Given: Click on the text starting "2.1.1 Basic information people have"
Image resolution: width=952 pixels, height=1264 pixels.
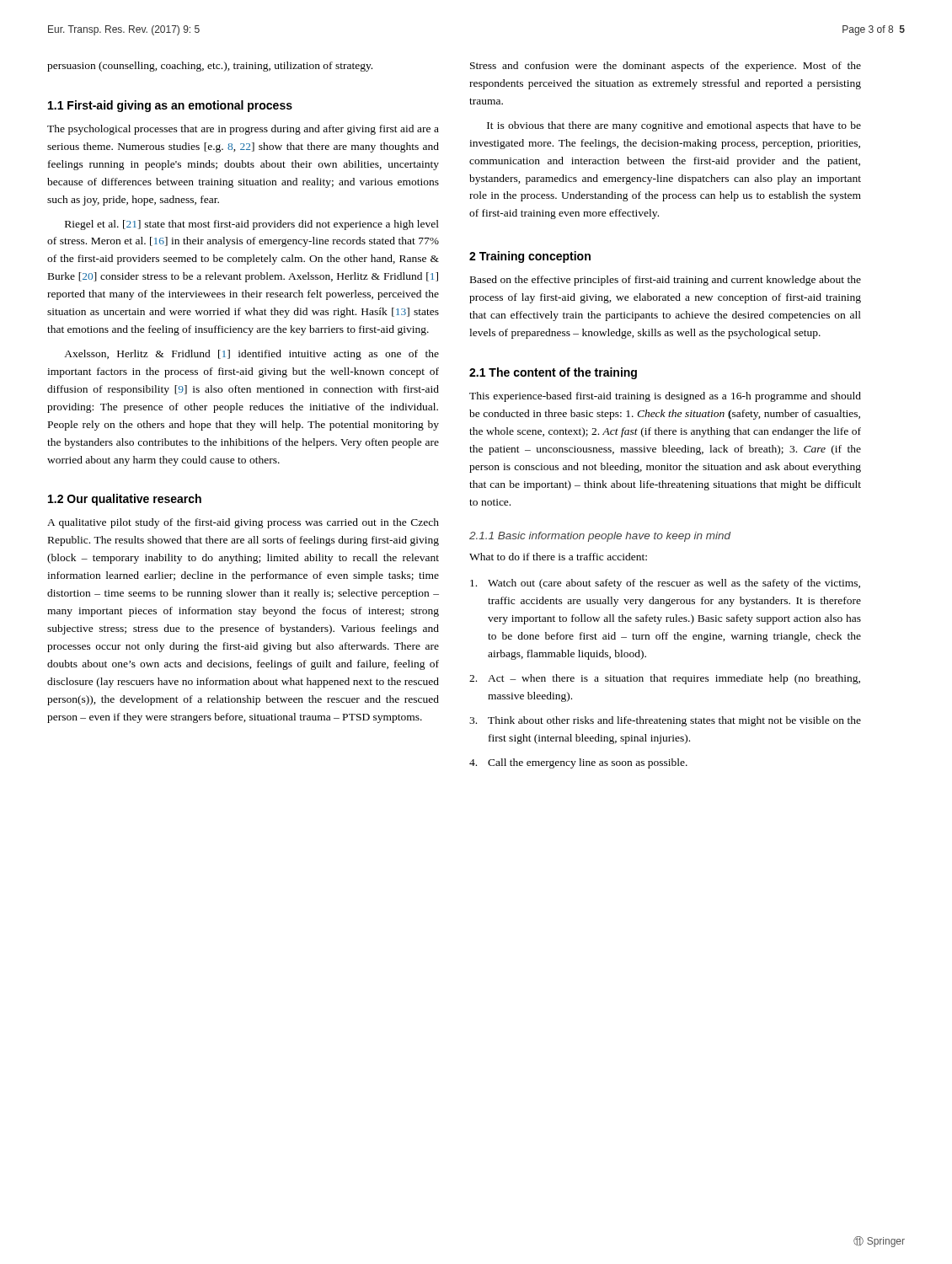Looking at the screenshot, I should (600, 536).
